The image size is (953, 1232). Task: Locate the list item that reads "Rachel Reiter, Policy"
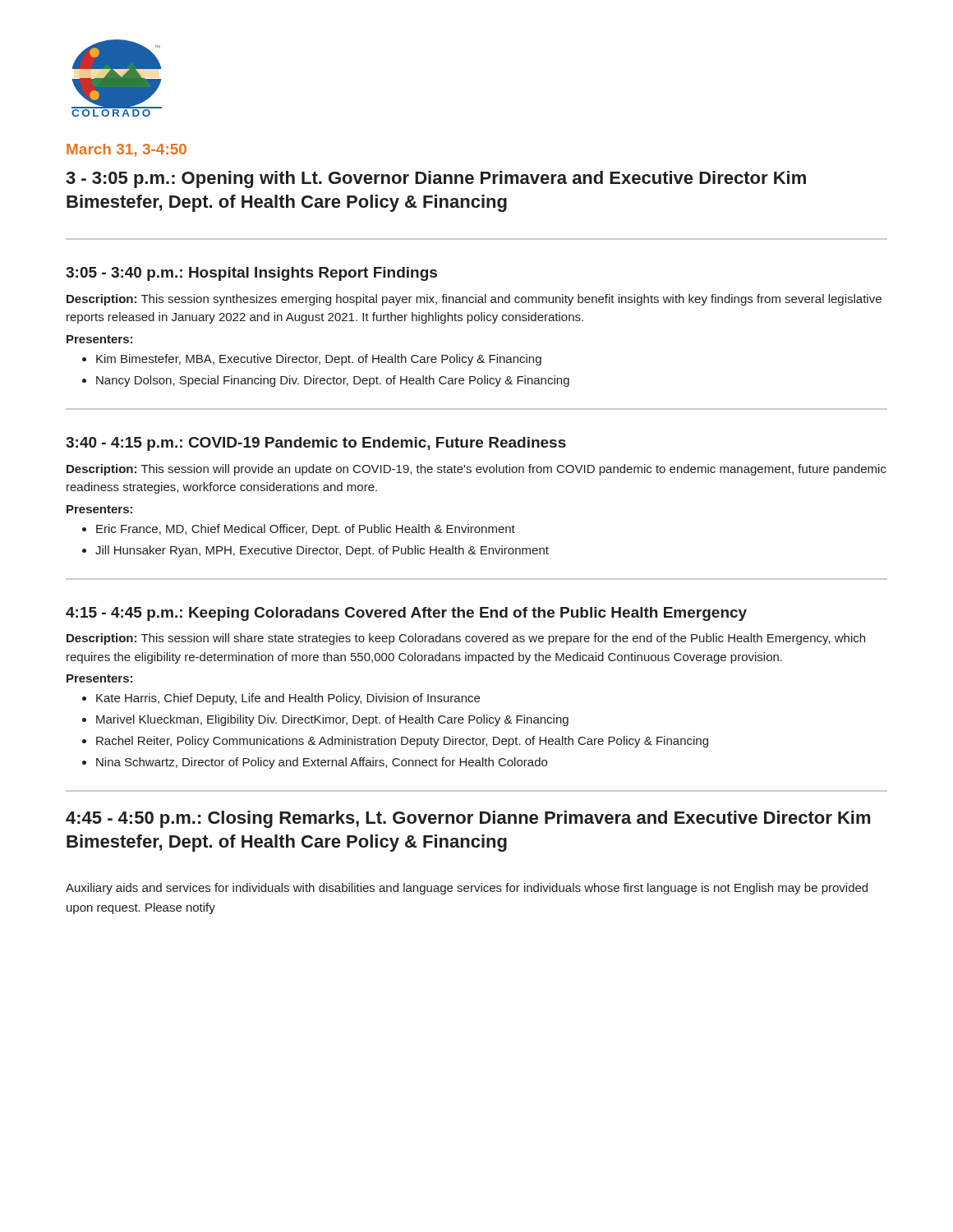pyautogui.click(x=402, y=741)
